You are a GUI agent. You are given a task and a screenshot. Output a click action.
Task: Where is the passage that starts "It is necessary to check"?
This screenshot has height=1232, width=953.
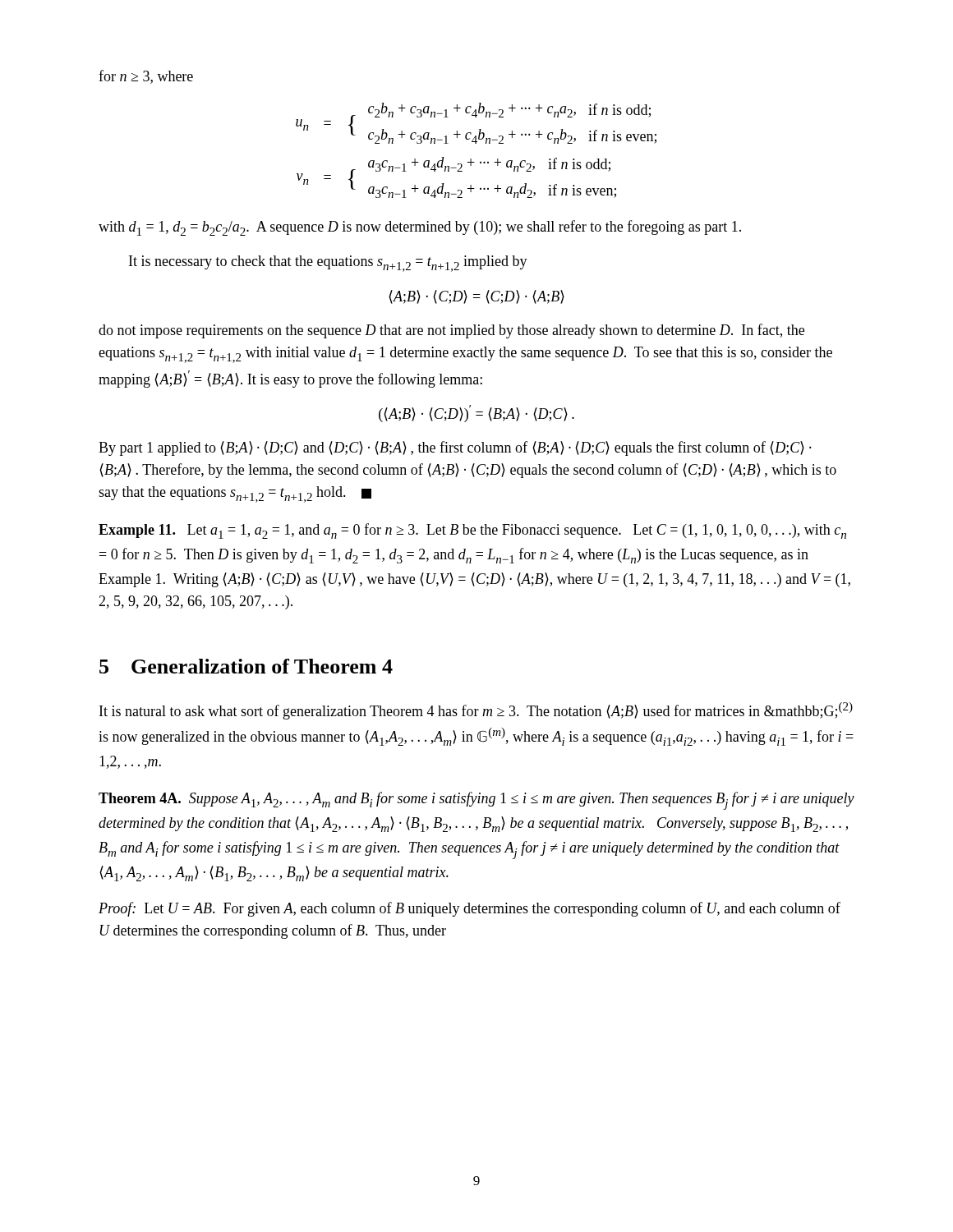pos(328,263)
